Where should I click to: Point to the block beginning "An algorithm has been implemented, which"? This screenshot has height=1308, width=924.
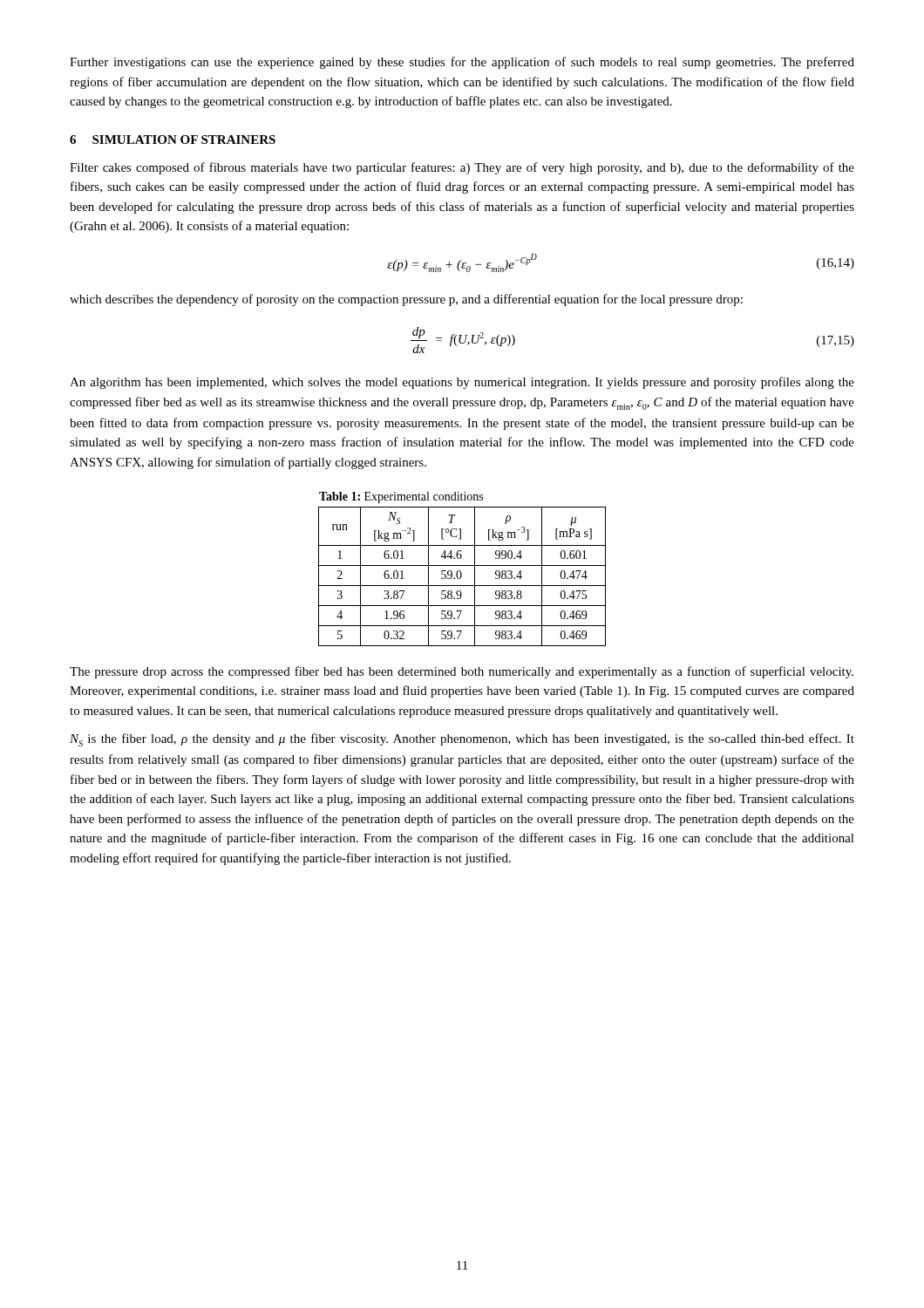point(462,422)
